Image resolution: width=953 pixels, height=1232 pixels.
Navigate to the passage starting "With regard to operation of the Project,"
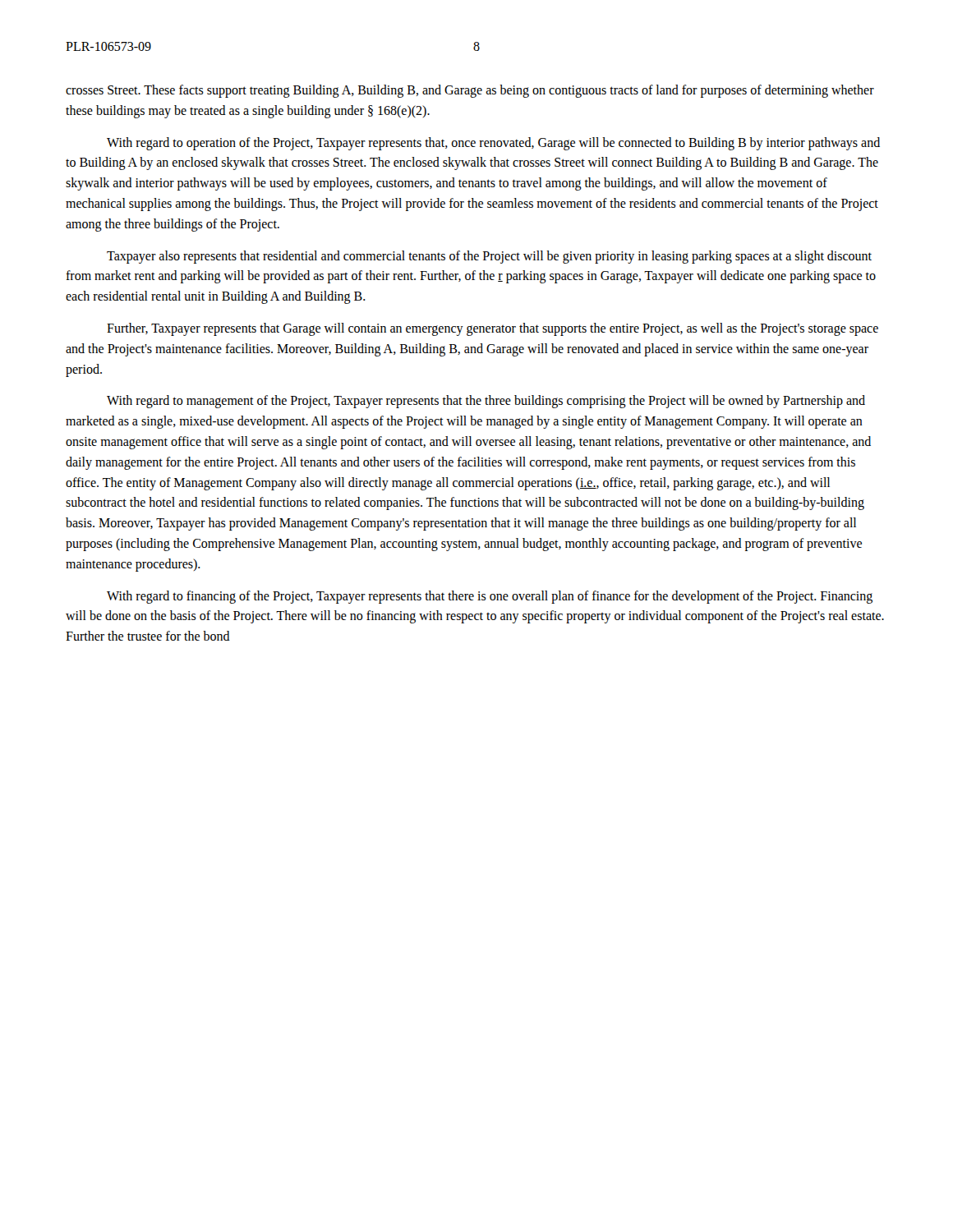[476, 184]
